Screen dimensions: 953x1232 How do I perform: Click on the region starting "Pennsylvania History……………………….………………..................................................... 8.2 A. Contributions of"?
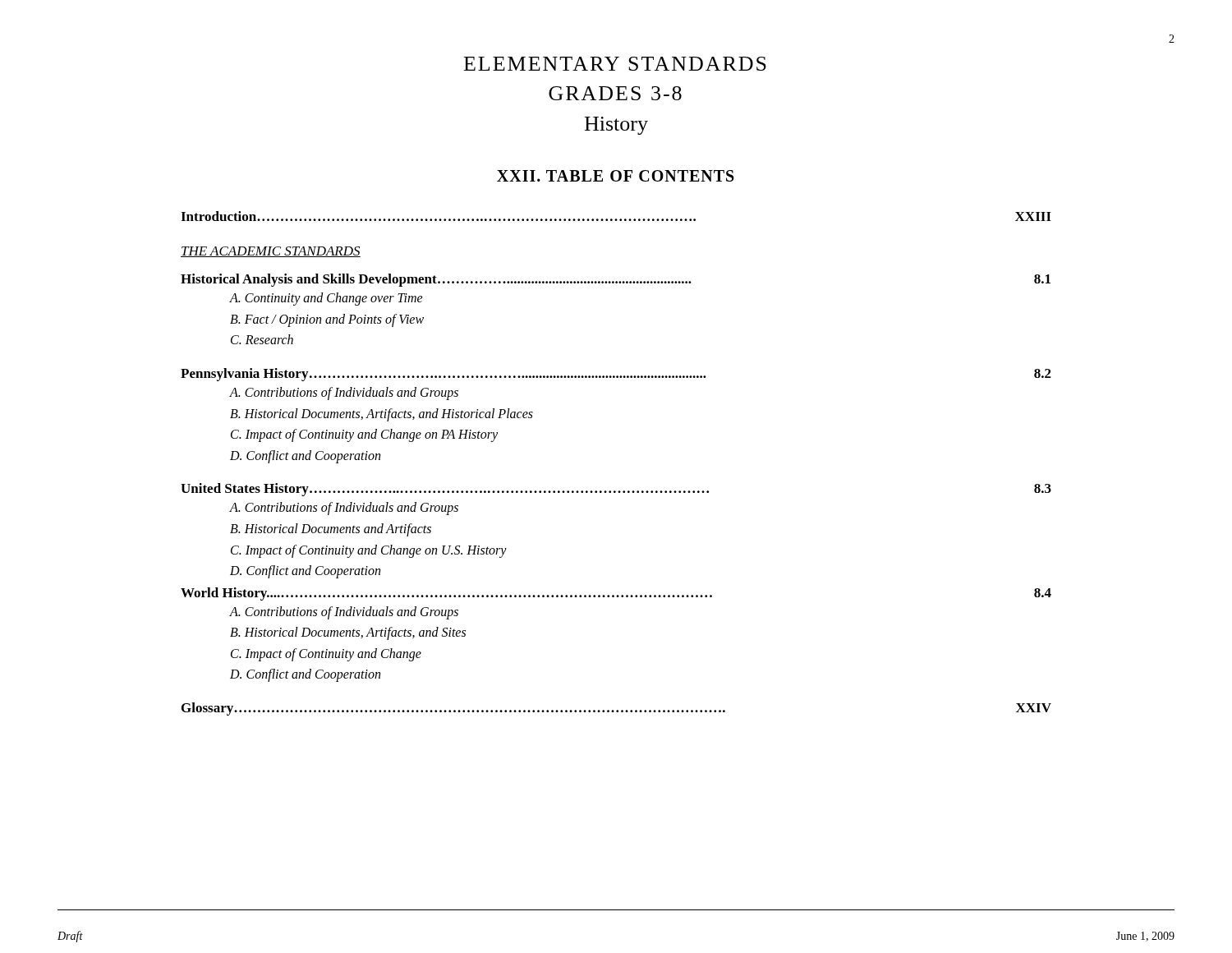pyautogui.click(x=616, y=375)
